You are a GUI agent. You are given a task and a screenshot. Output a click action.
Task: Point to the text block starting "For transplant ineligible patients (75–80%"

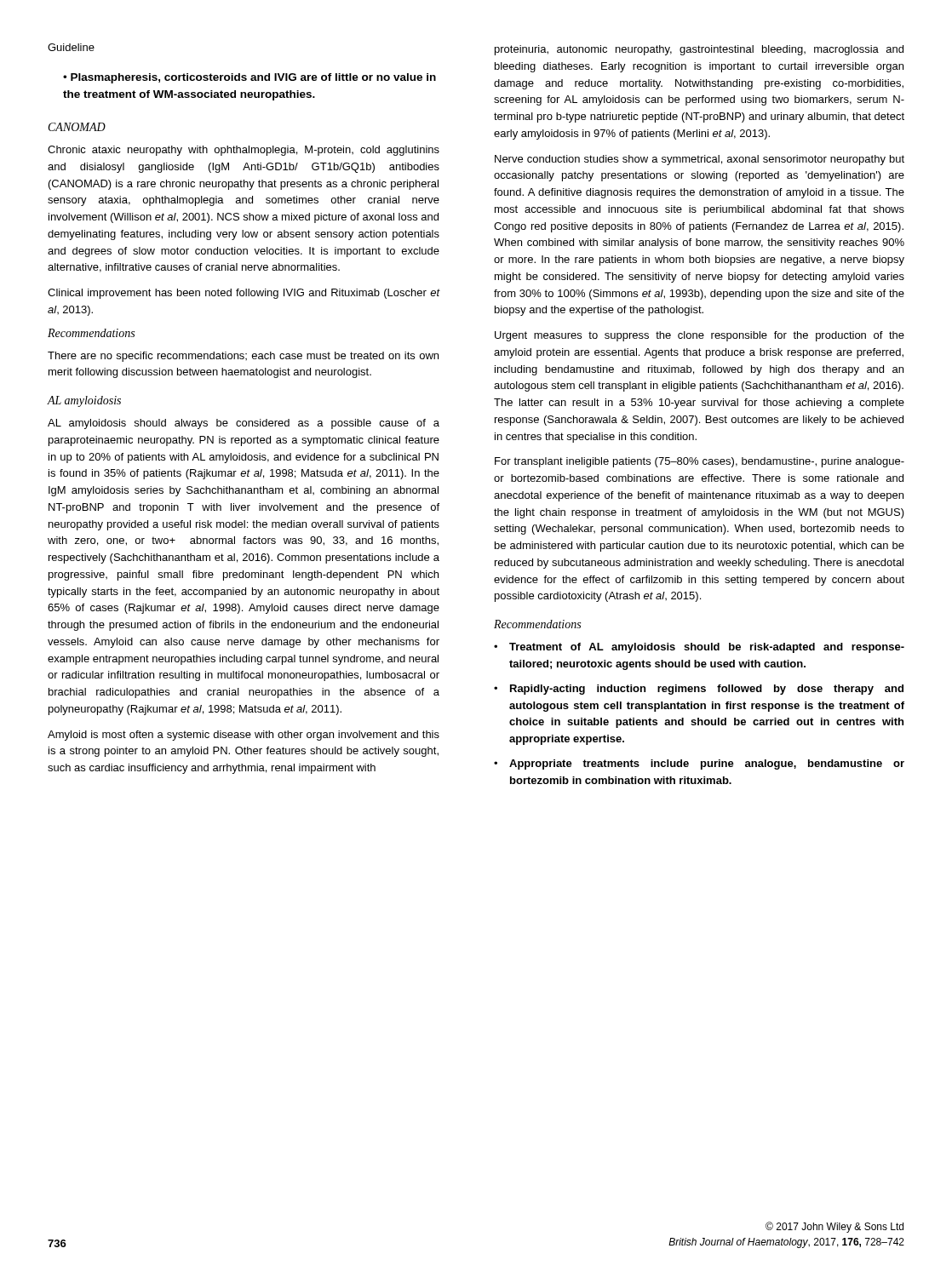[699, 528]
